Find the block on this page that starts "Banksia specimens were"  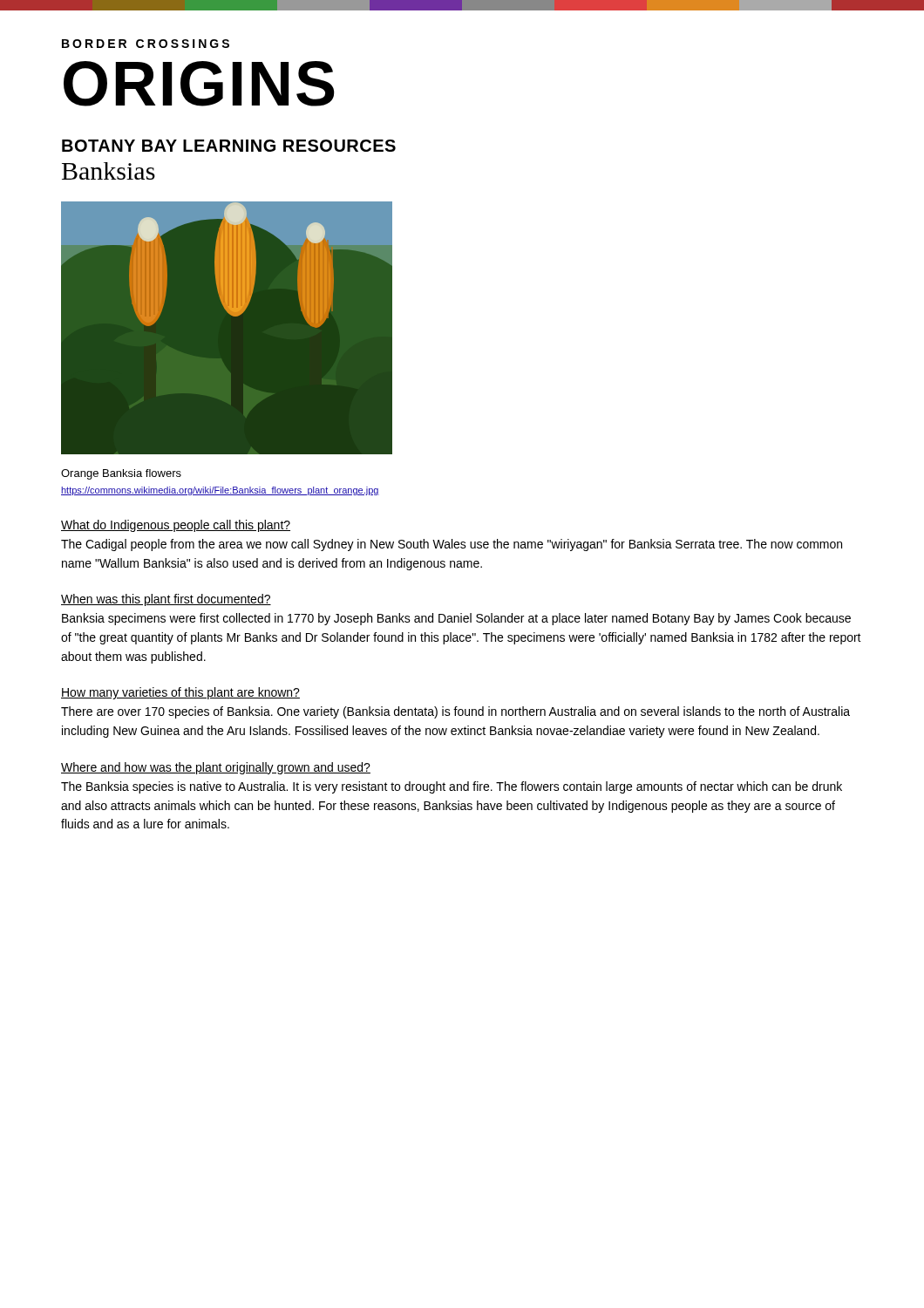[462, 638]
